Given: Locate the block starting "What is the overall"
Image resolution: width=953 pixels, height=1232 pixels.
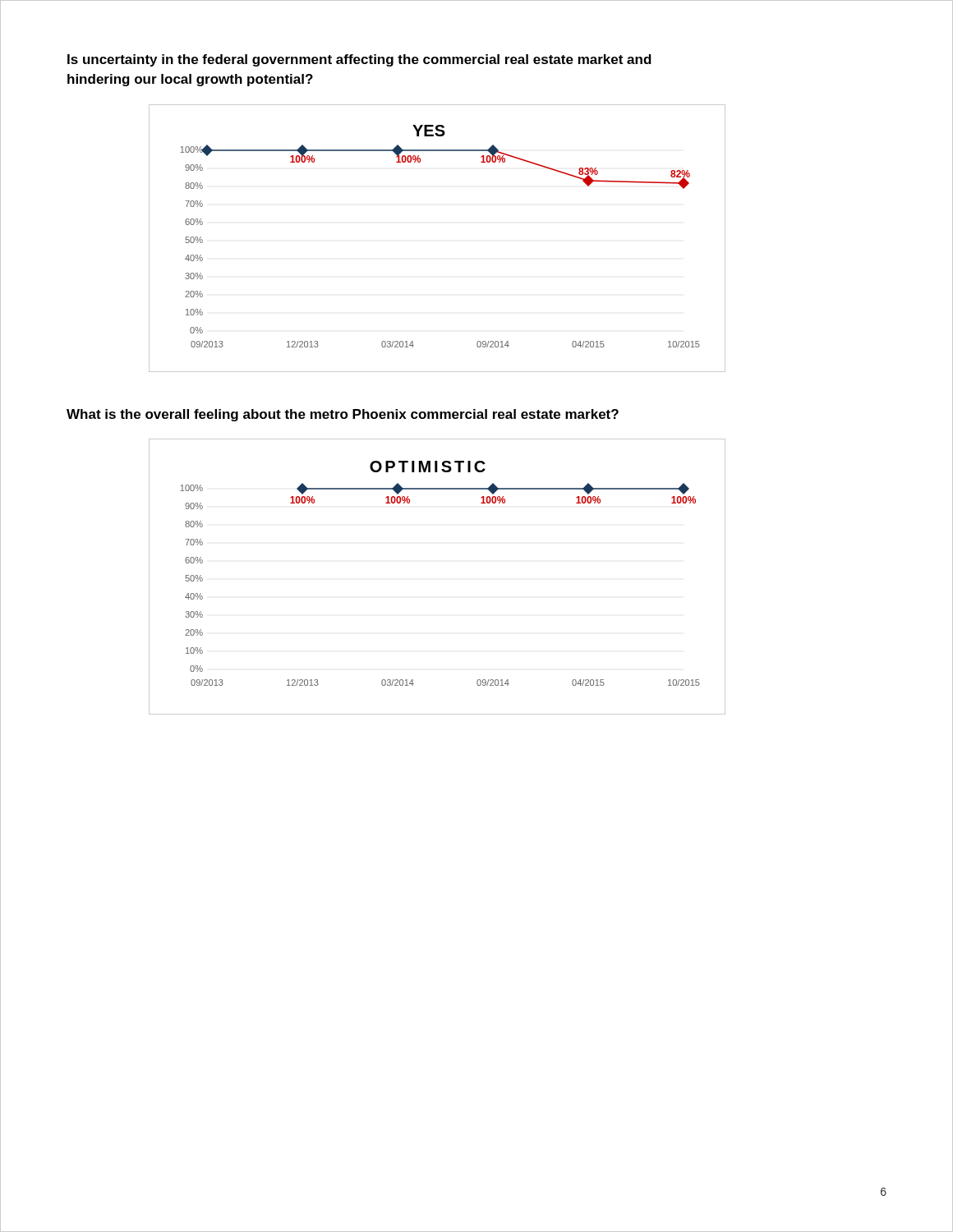Looking at the screenshot, I should click(343, 414).
